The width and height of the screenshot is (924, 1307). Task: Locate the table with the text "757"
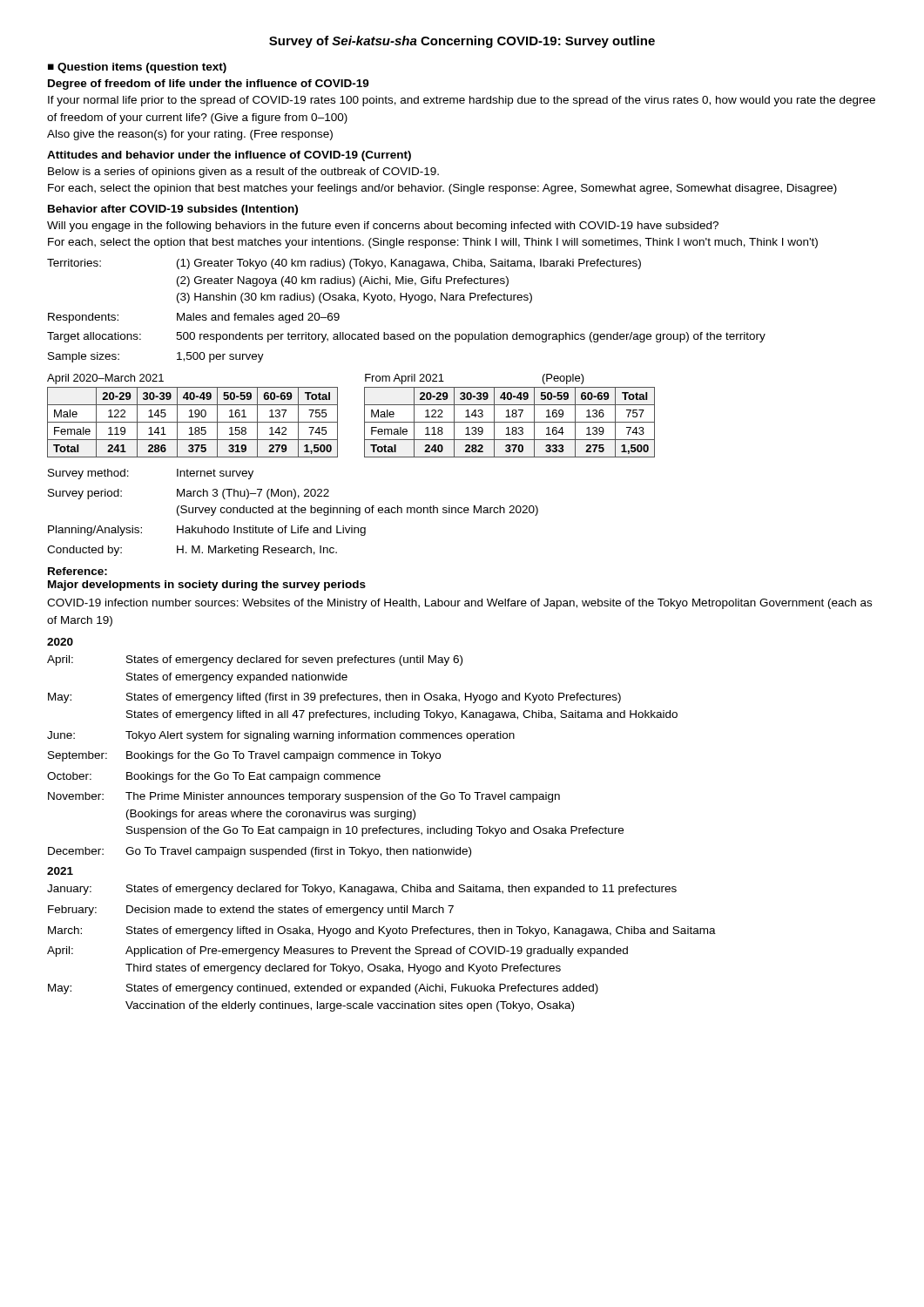tap(510, 422)
